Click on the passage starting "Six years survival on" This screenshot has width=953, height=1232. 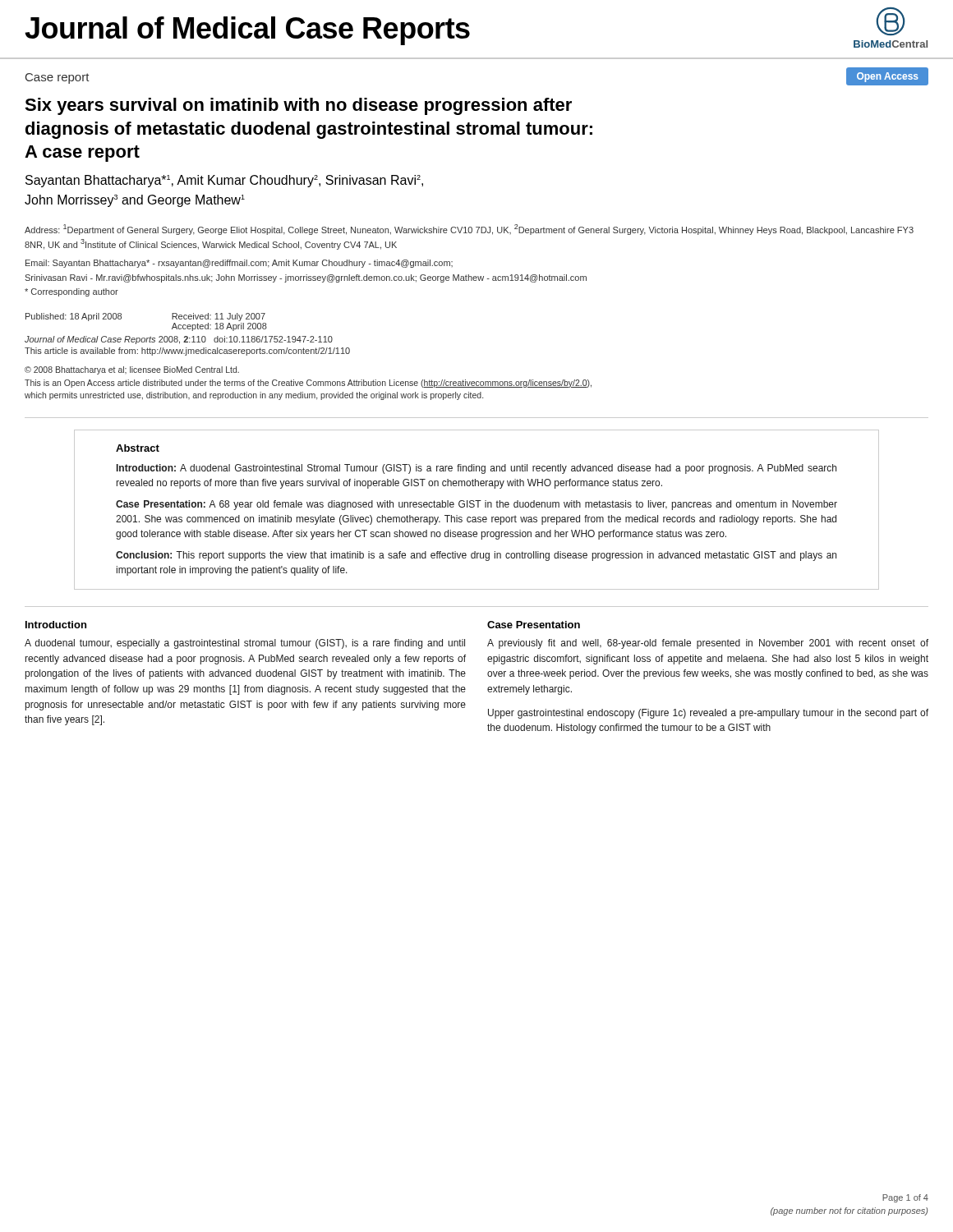coord(309,128)
